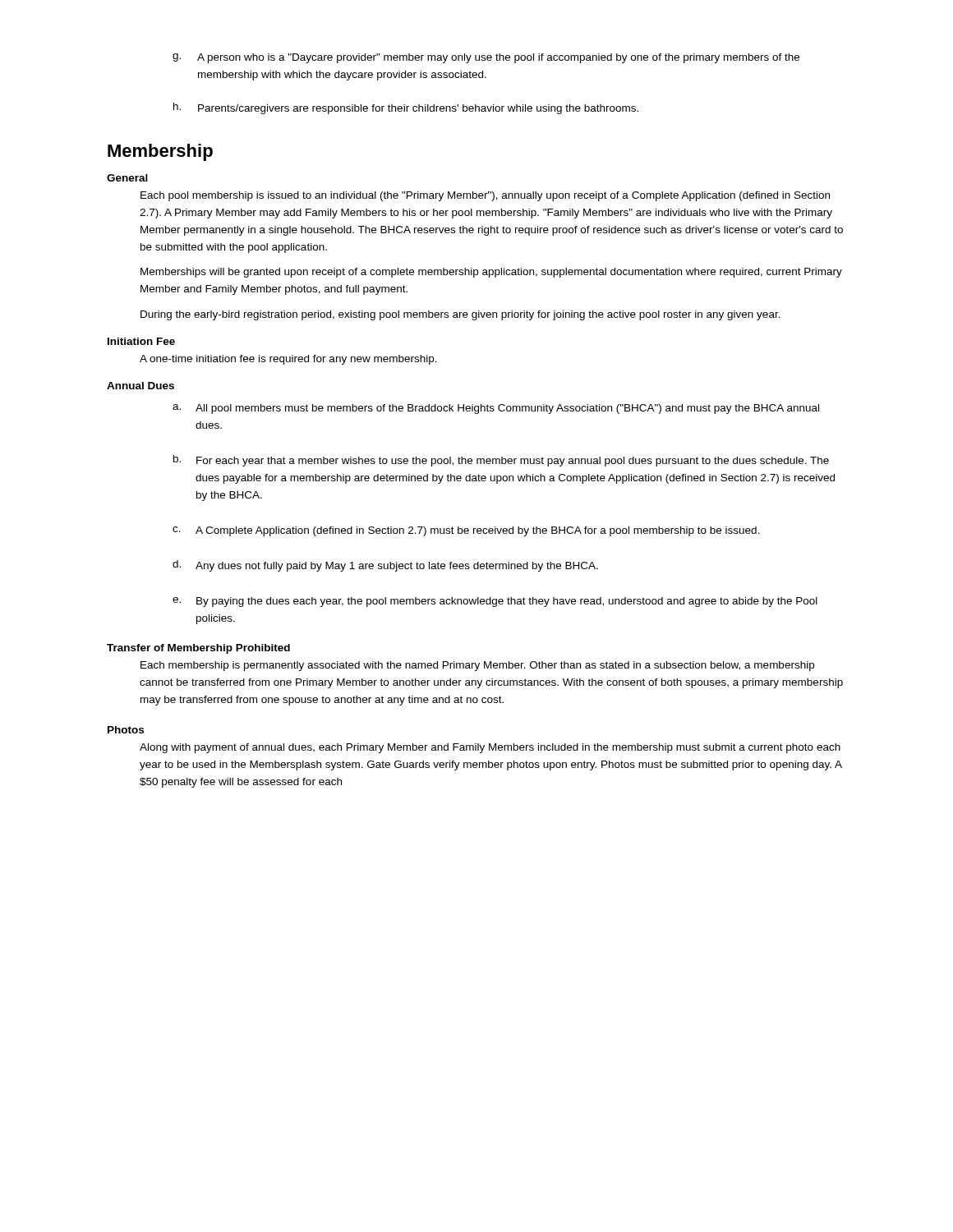Navigate to the text block starting "h. Parents/caregivers are responsible for their childrens' behavior"
Image resolution: width=953 pixels, height=1232 pixels.
[509, 109]
